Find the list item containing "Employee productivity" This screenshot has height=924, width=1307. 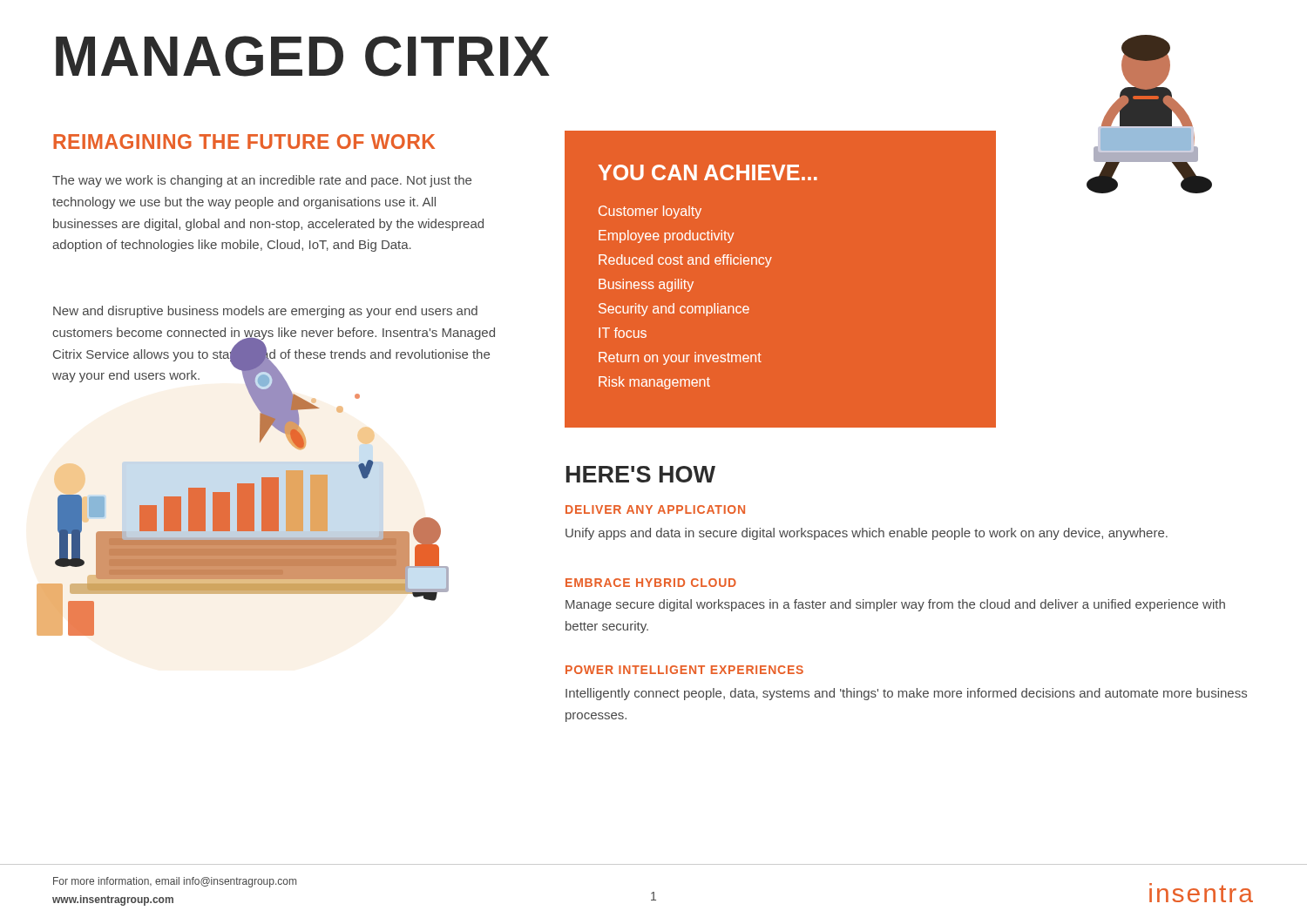[666, 236]
